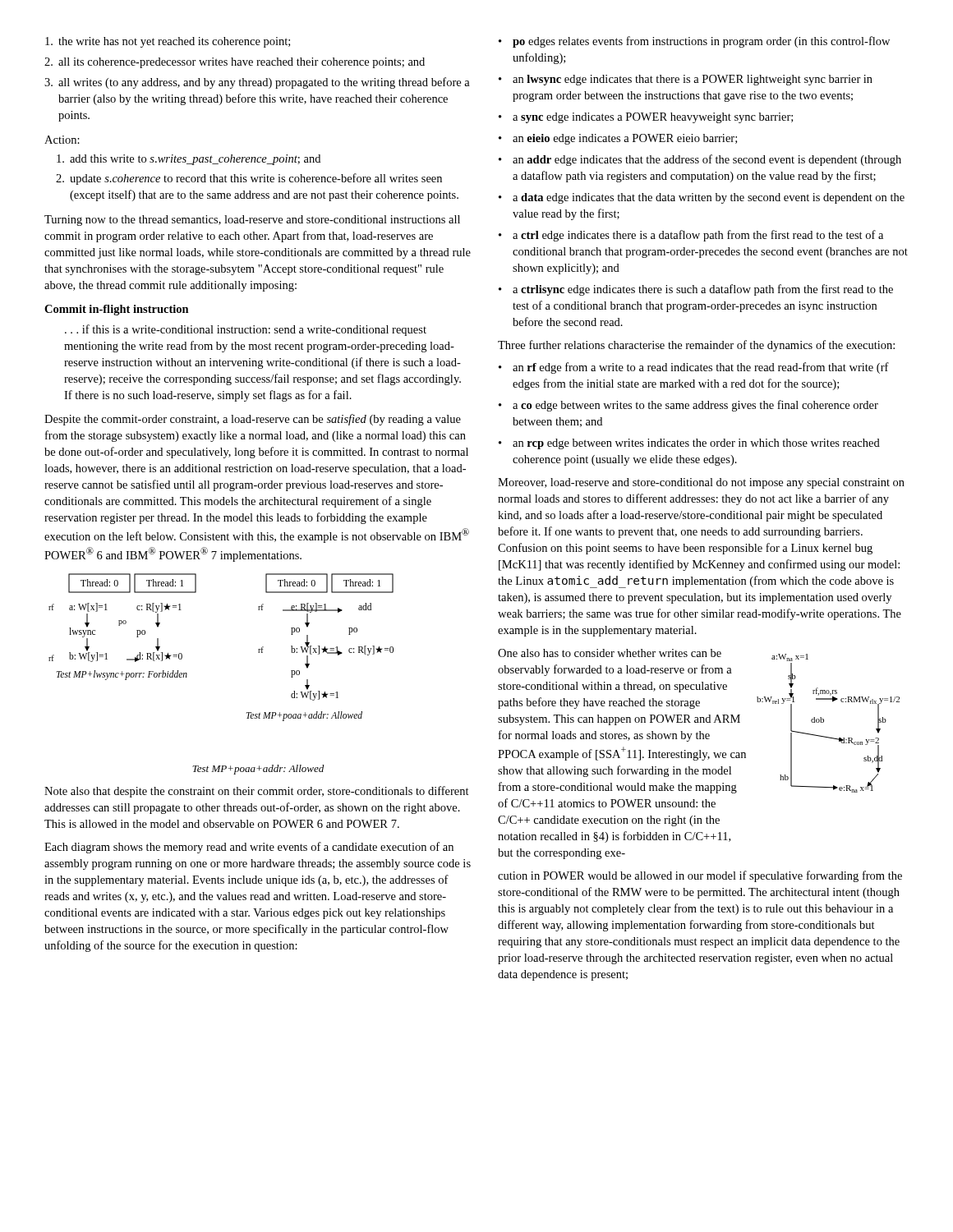Where does it say "add this write to s.writes_past_coherence_point; and"?
This screenshot has height=1232, width=953.
[188, 158]
